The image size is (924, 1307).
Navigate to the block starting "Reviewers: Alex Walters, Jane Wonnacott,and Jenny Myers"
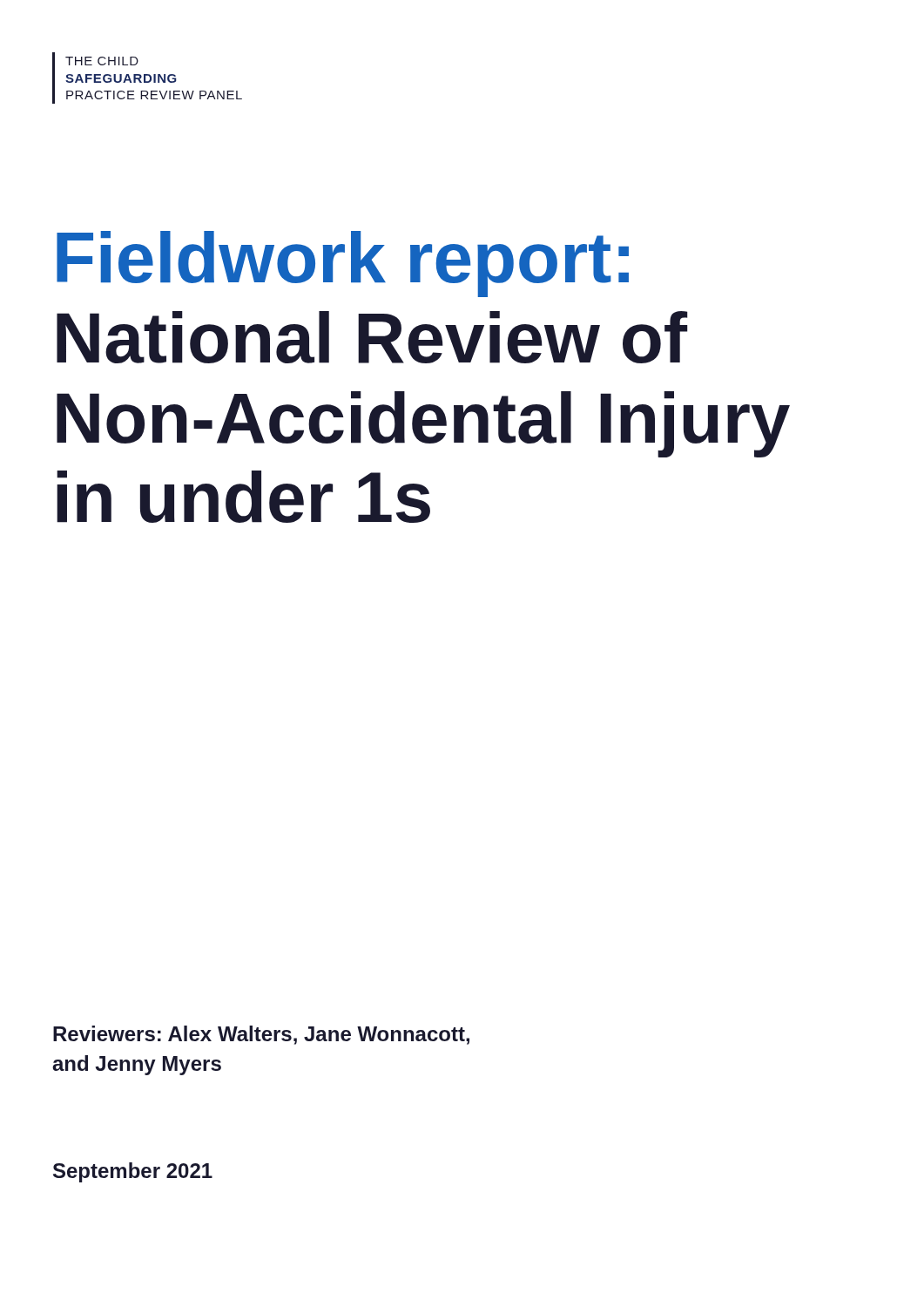357,1049
